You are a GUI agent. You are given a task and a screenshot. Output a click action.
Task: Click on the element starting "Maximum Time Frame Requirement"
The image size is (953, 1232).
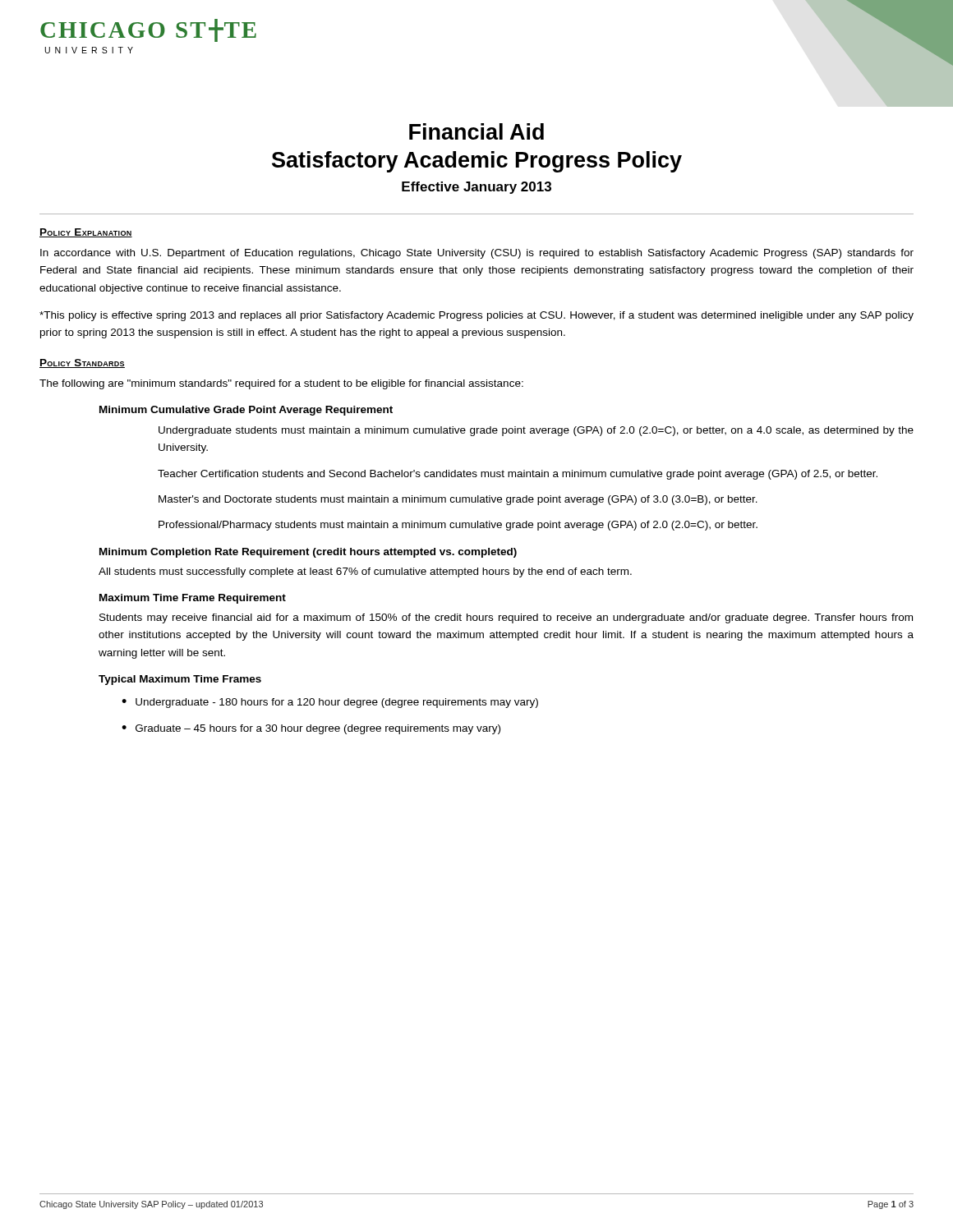pos(192,598)
